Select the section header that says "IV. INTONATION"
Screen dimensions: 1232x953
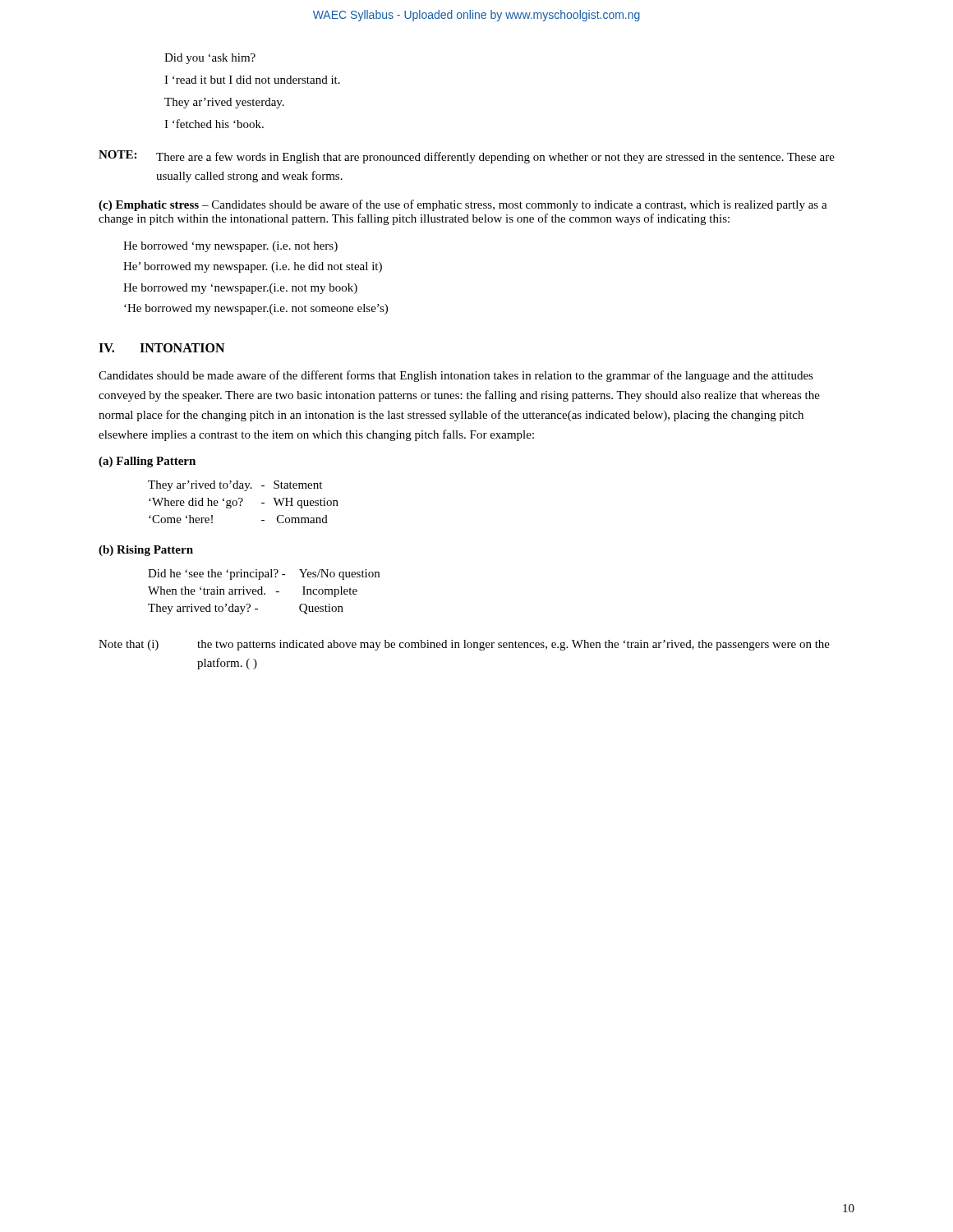click(x=162, y=348)
